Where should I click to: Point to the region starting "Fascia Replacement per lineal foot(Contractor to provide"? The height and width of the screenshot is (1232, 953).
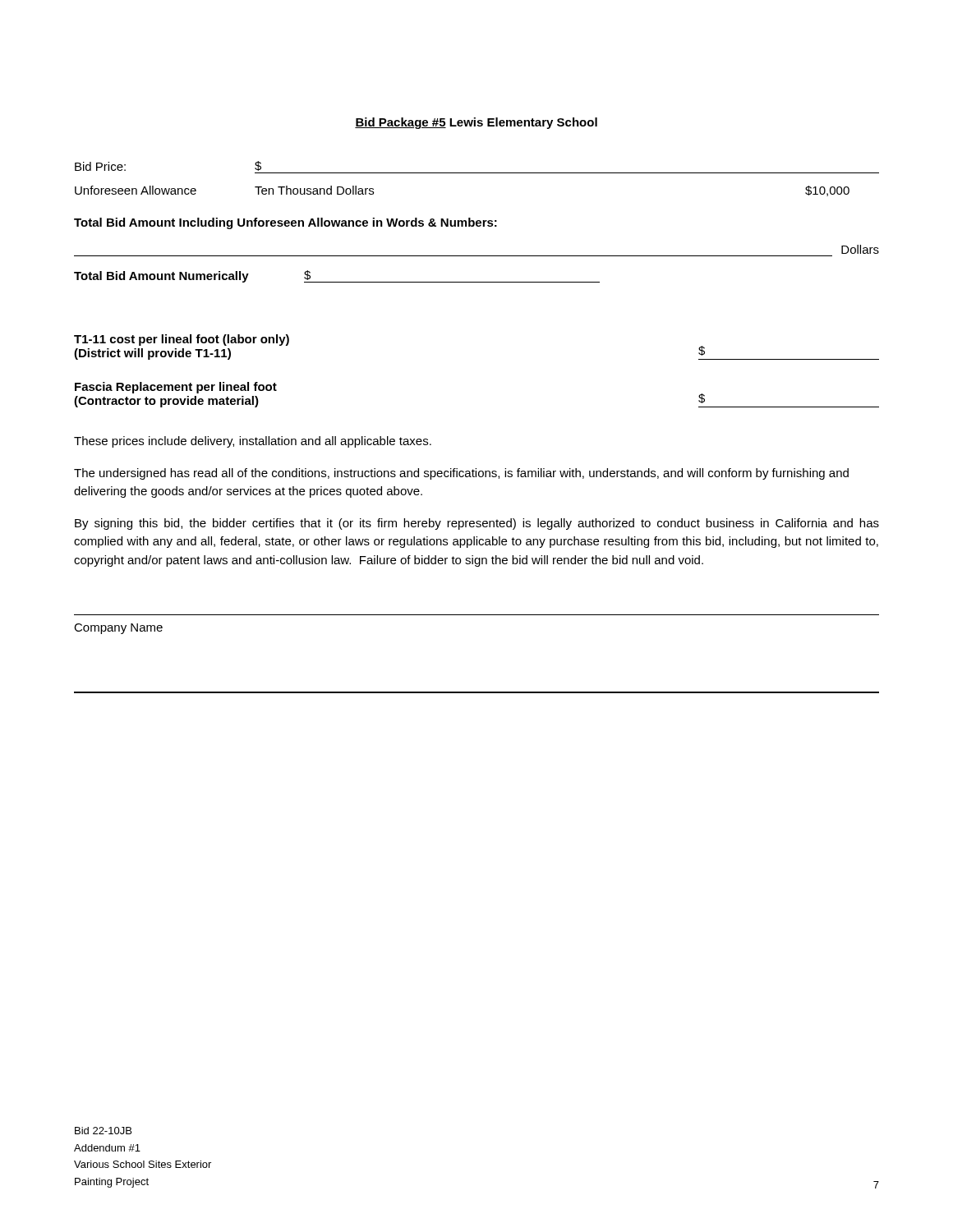point(171,399)
